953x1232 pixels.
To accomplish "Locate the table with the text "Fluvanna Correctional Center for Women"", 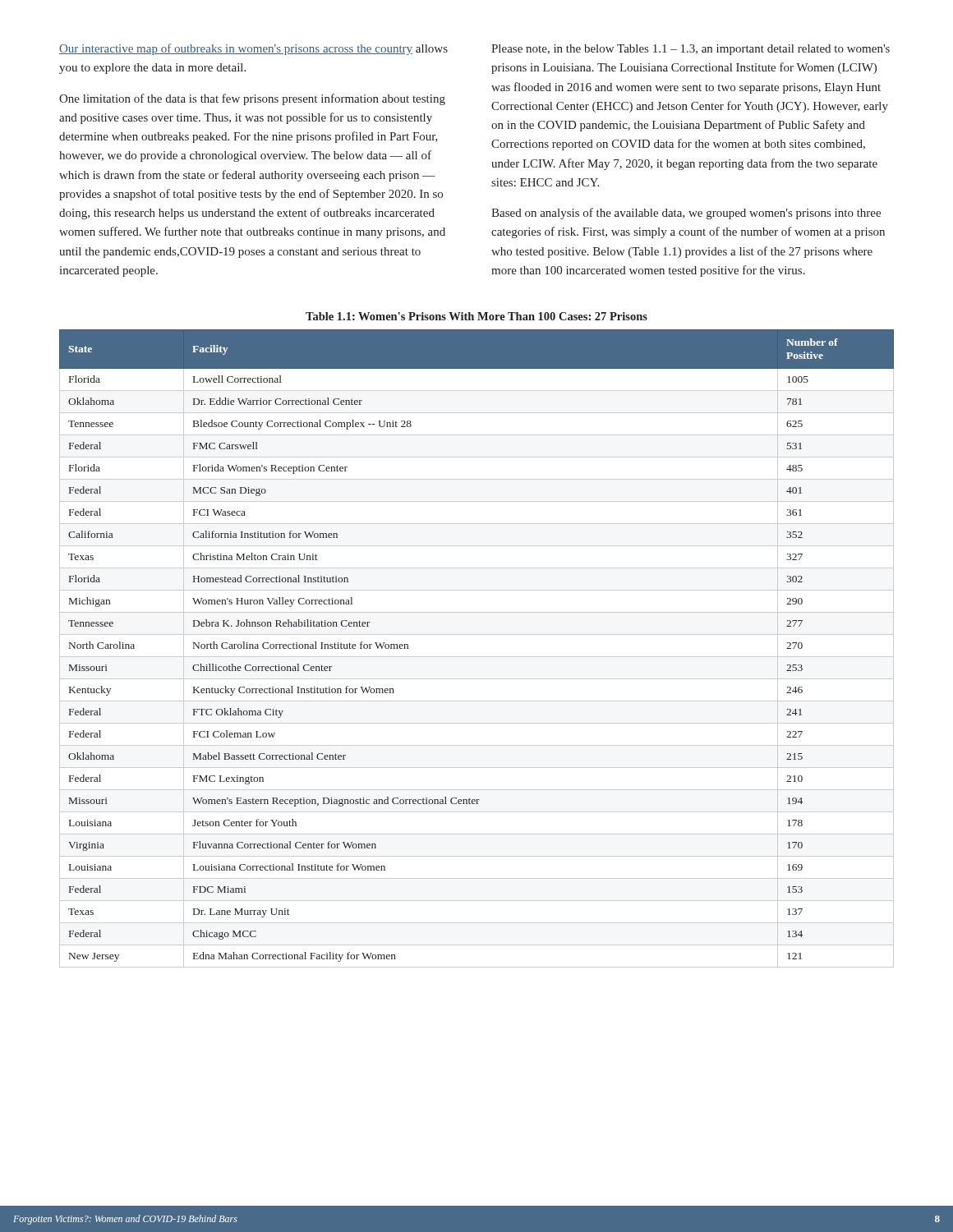I will coord(476,648).
